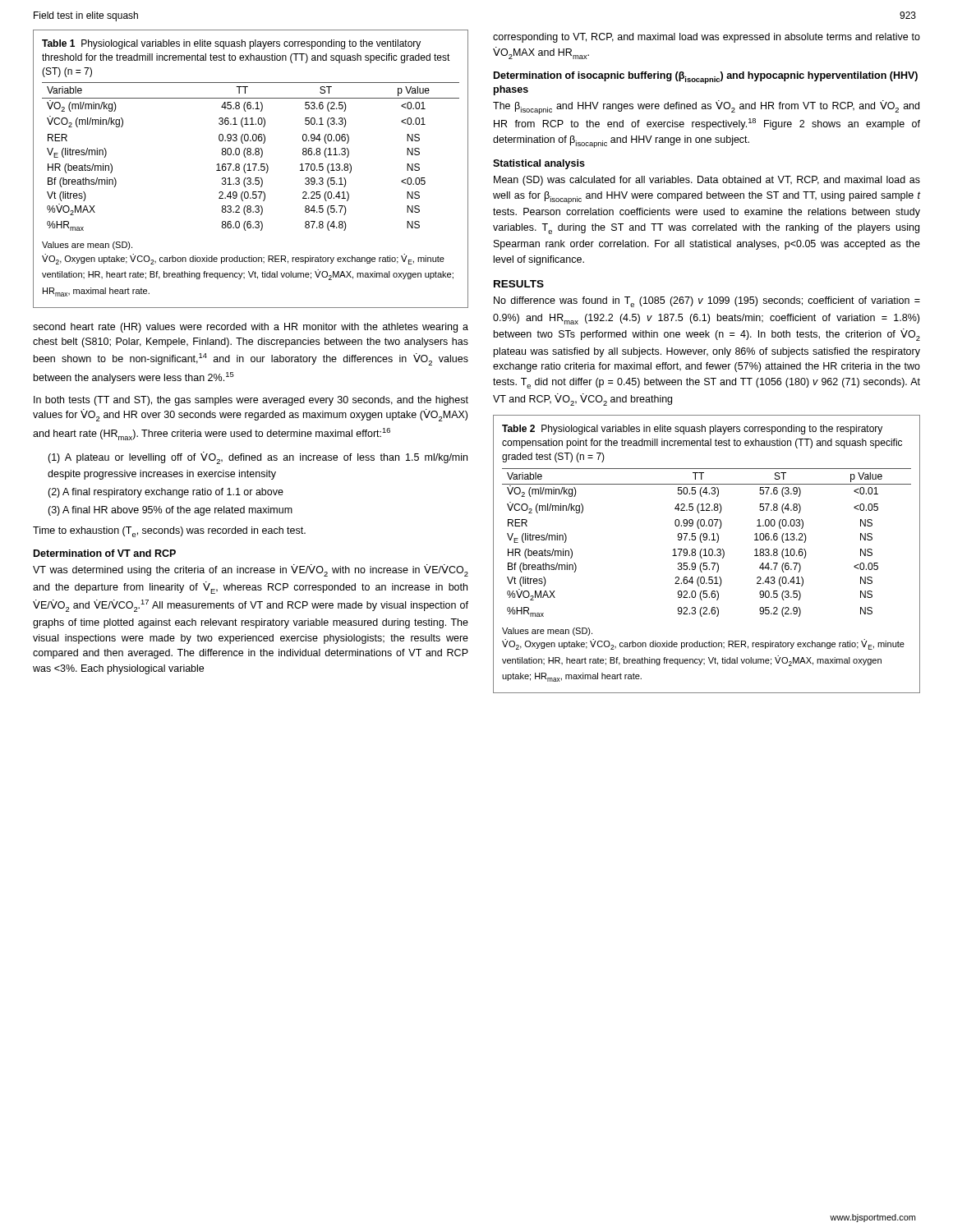Locate the text block that reads "Mean (SD) was calculated for all"
Image resolution: width=953 pixels, height=1232 pixels.
(x=707, y=220)
